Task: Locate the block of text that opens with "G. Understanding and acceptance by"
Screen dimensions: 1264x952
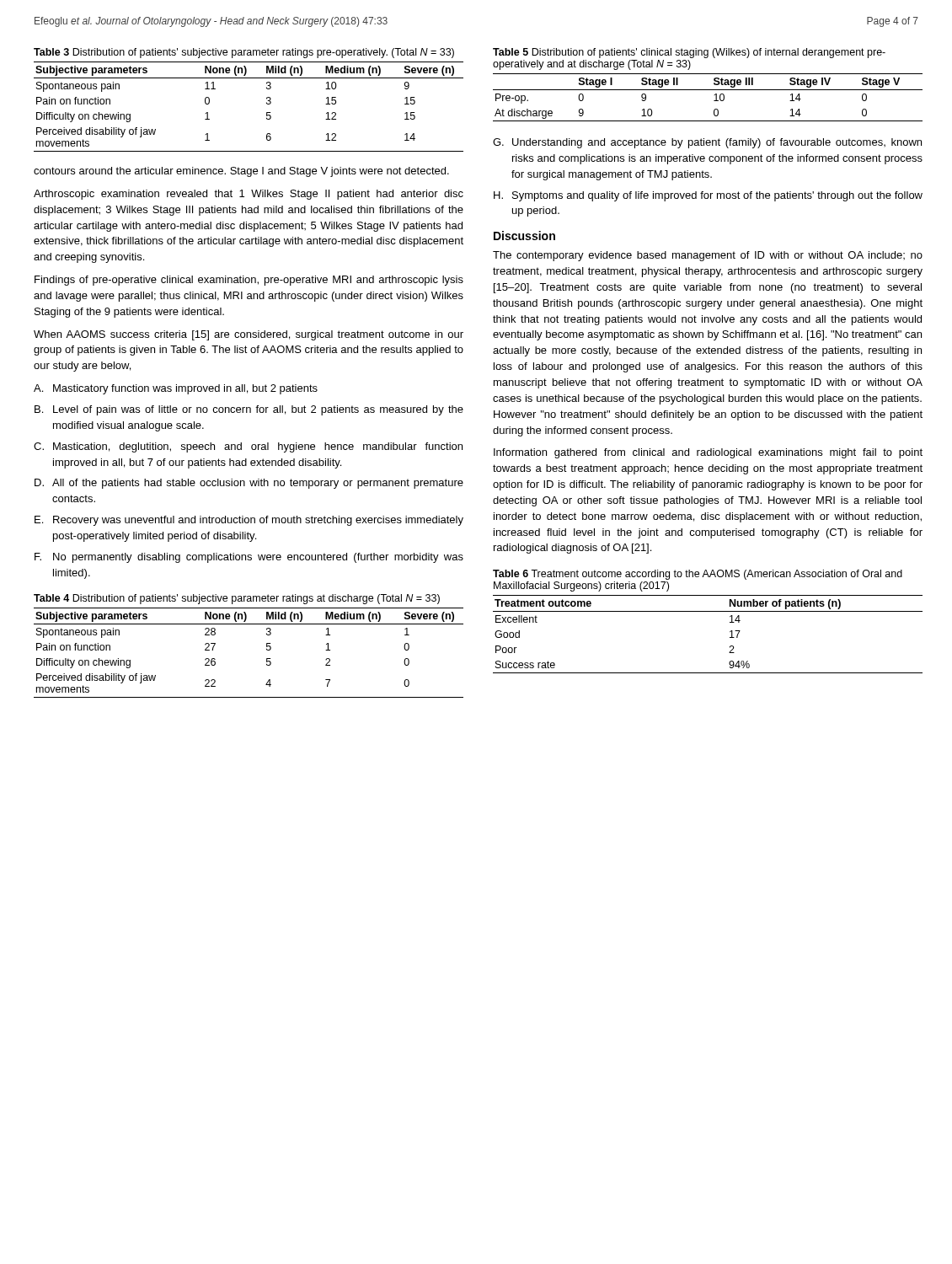Action: (x=708, y=159)
